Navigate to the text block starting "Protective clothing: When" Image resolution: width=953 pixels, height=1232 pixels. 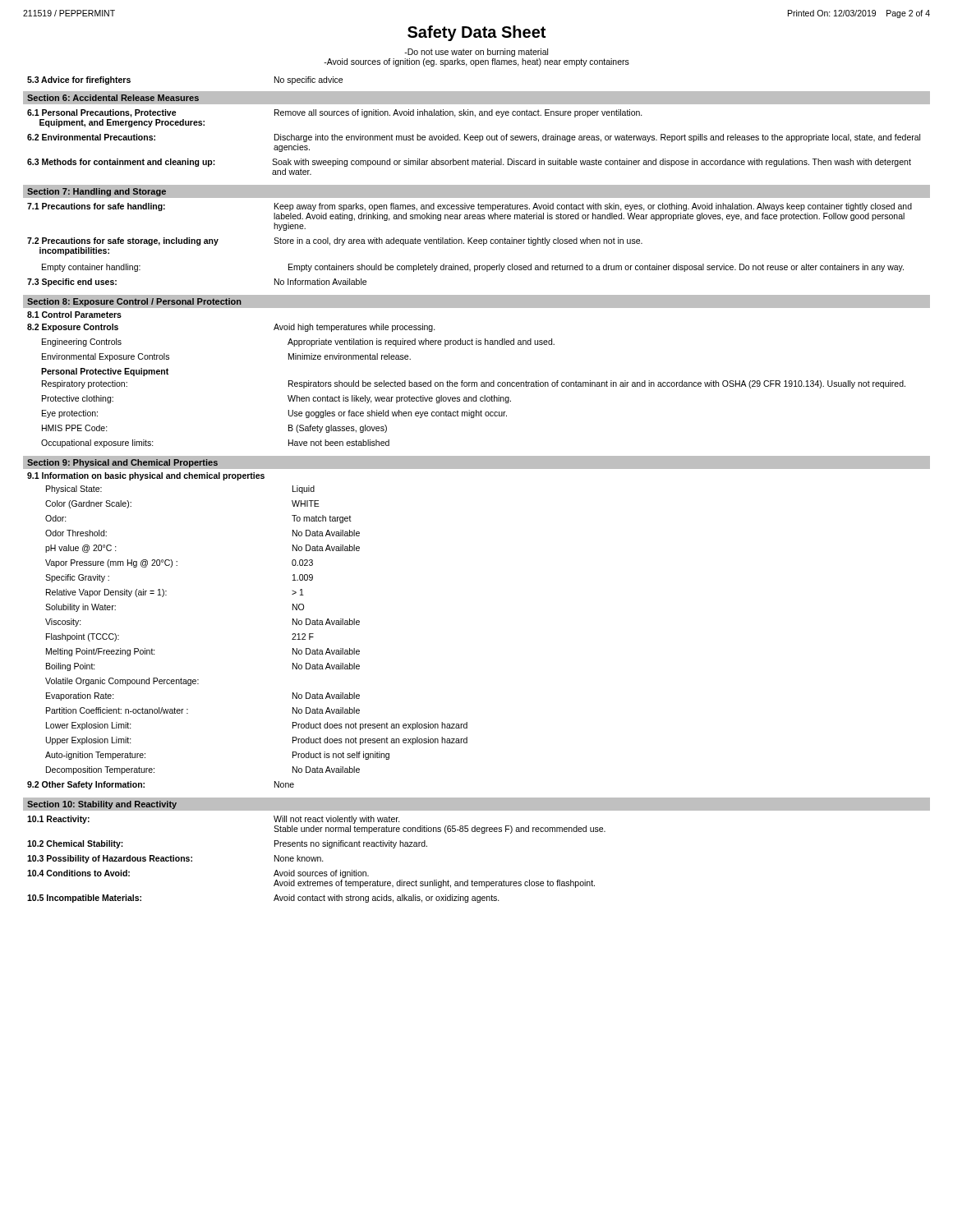coord(476,398)
